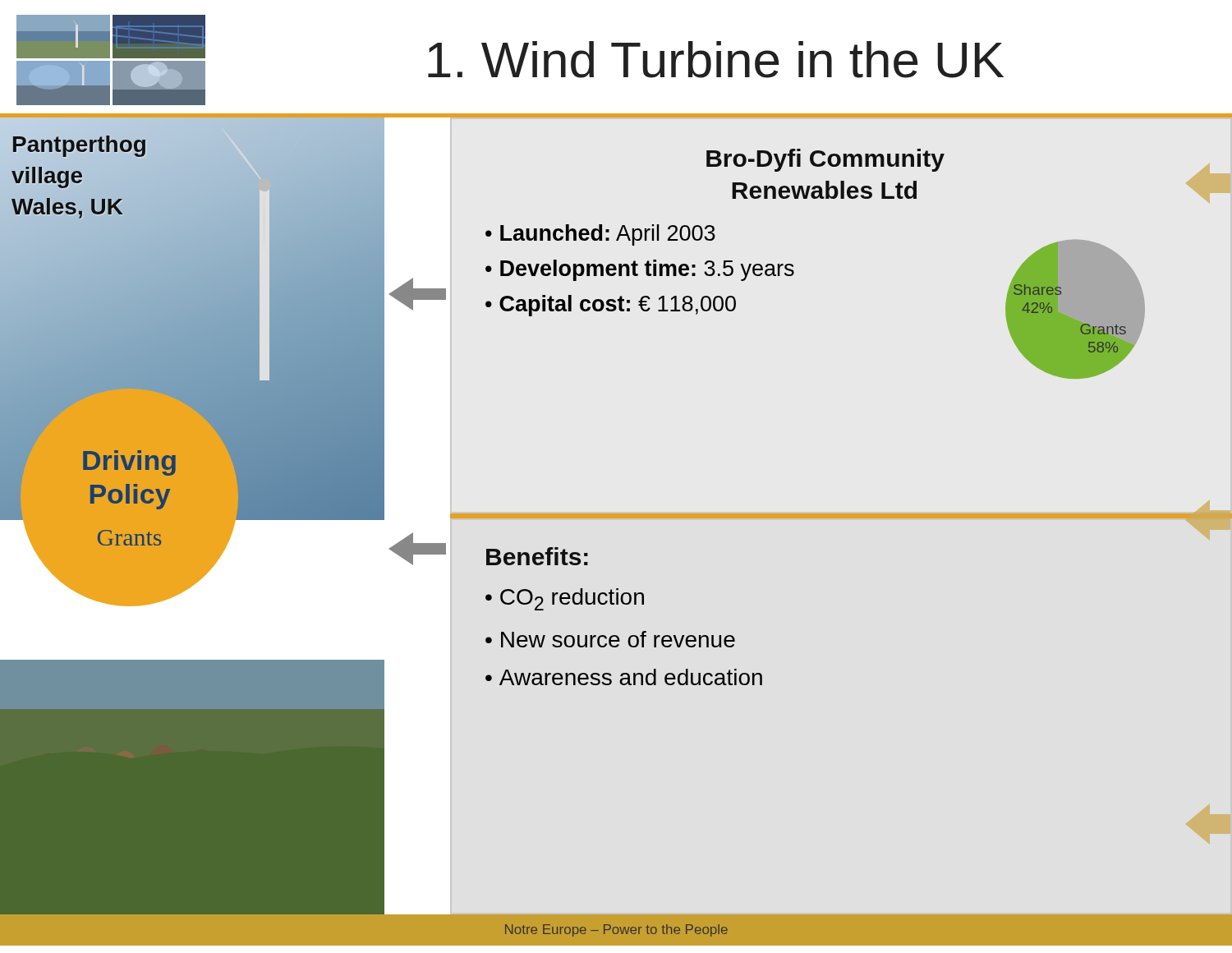This screenshot has height=953, width=1232.
Task: Point to the text block starting "•Launched: April 2003"
Action: point(600,234)
